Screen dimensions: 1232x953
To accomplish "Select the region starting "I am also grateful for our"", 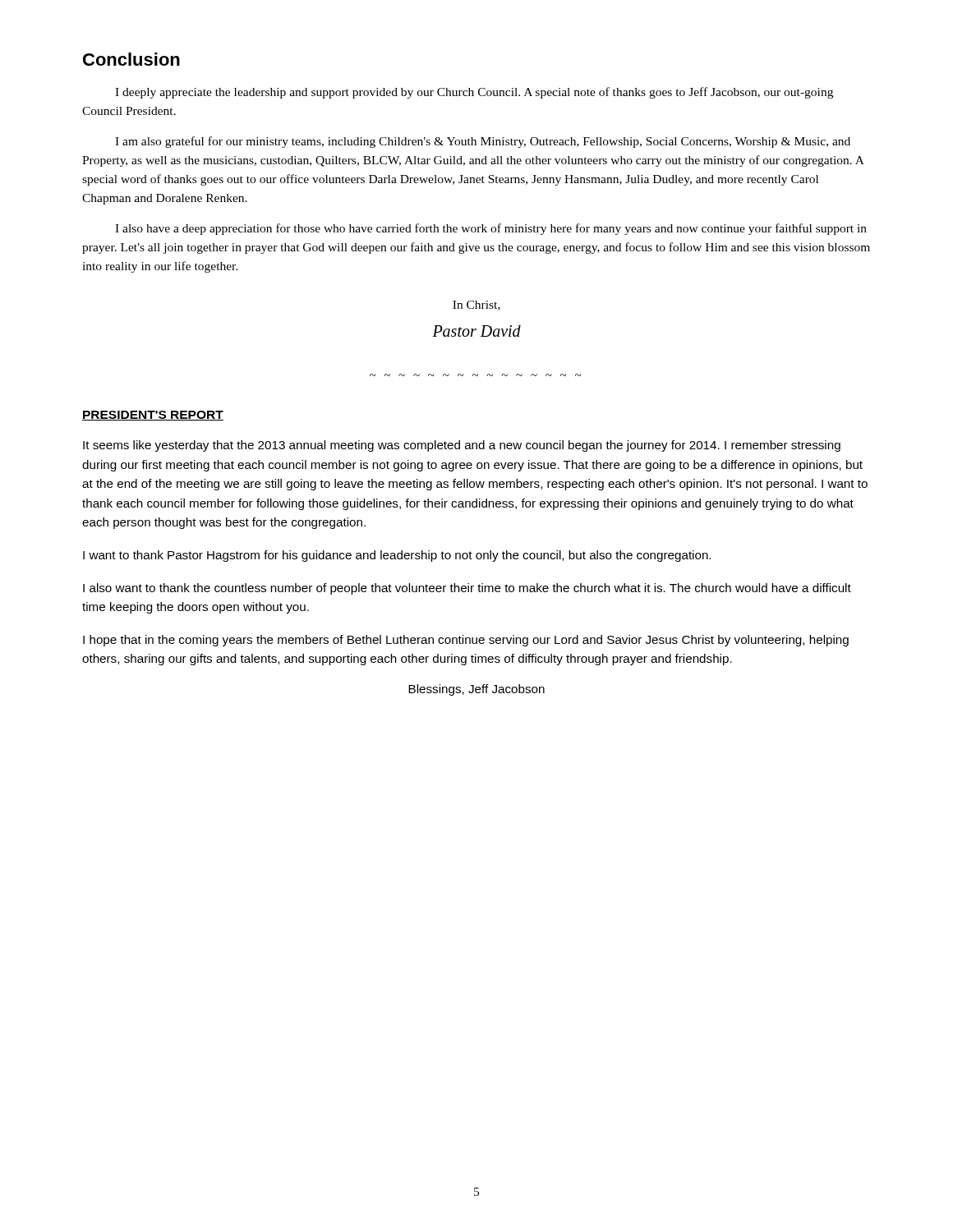I will tap(476, 169).
